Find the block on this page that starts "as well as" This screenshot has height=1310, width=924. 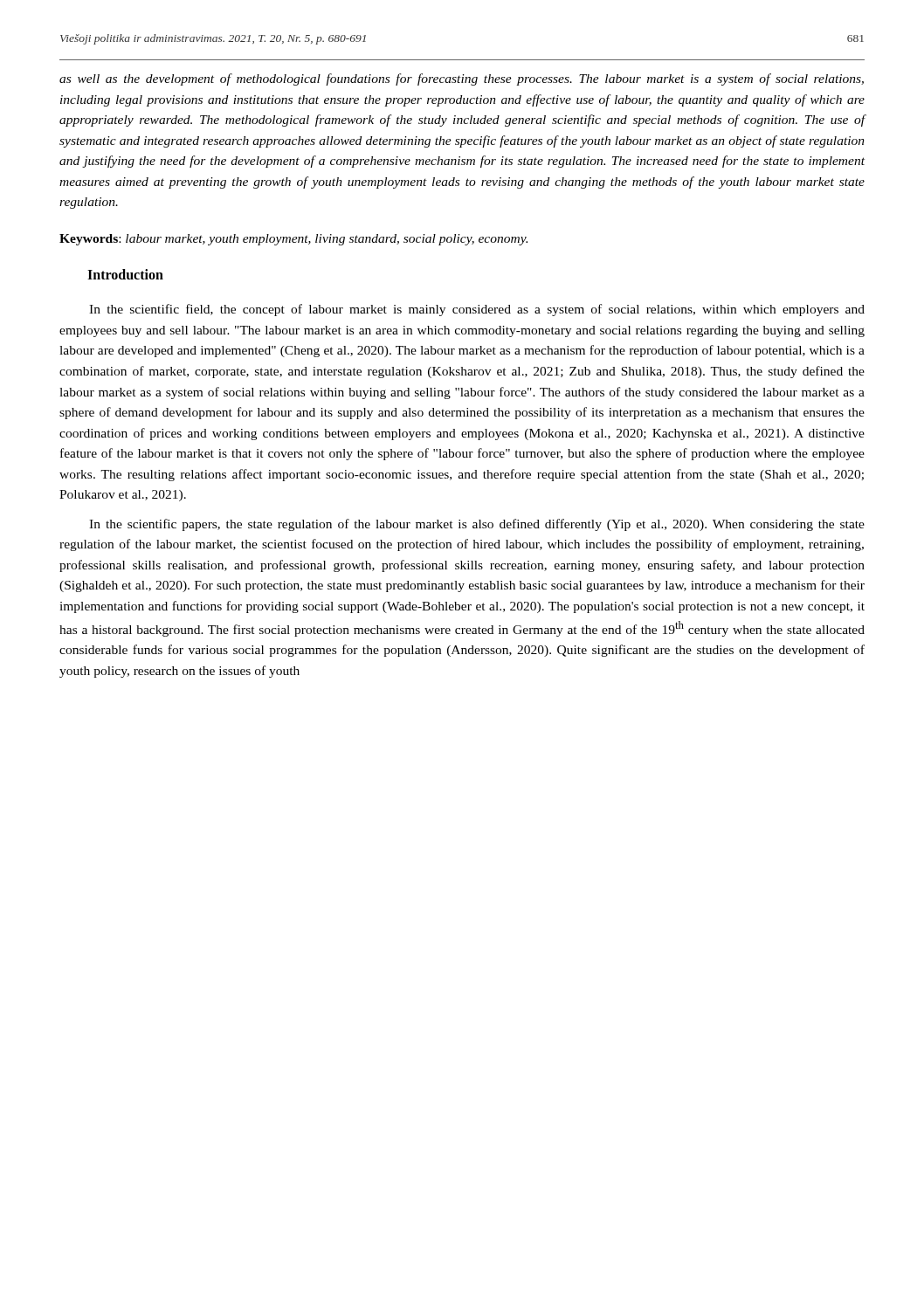coord(462,140)
